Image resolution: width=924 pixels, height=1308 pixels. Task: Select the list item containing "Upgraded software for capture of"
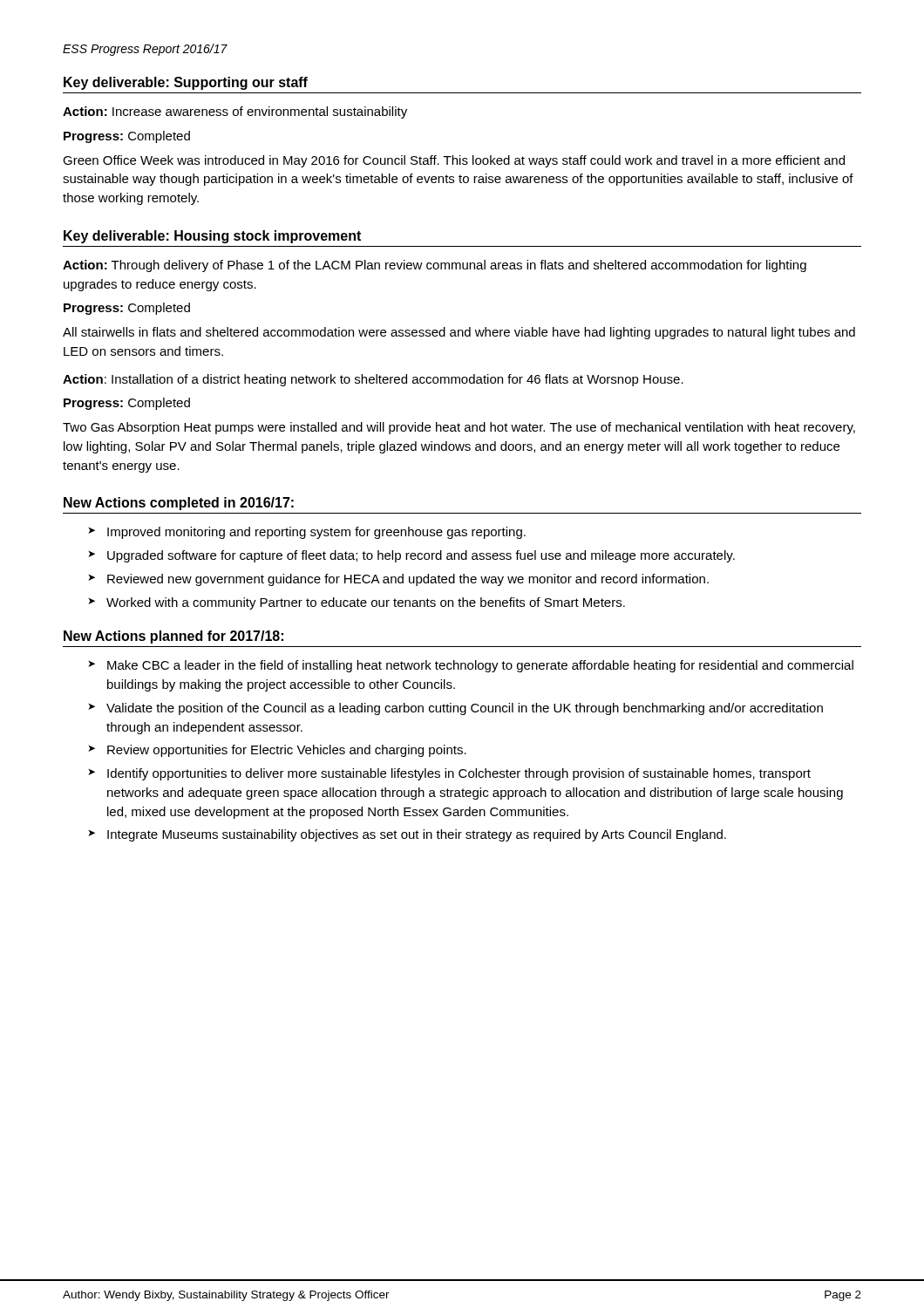421,555
